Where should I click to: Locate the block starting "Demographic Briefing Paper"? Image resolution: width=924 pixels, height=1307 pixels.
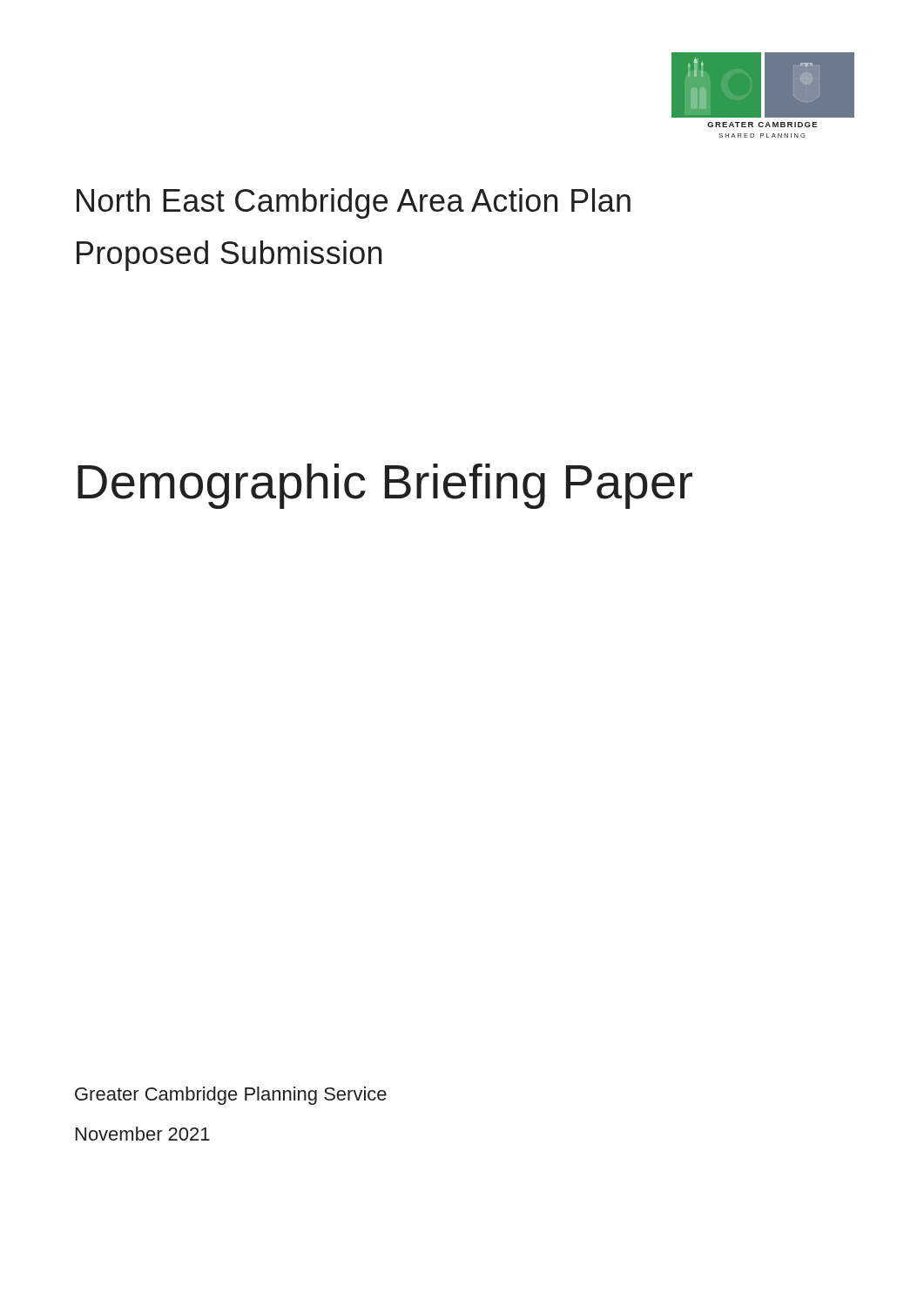click(x=384, y=481)
